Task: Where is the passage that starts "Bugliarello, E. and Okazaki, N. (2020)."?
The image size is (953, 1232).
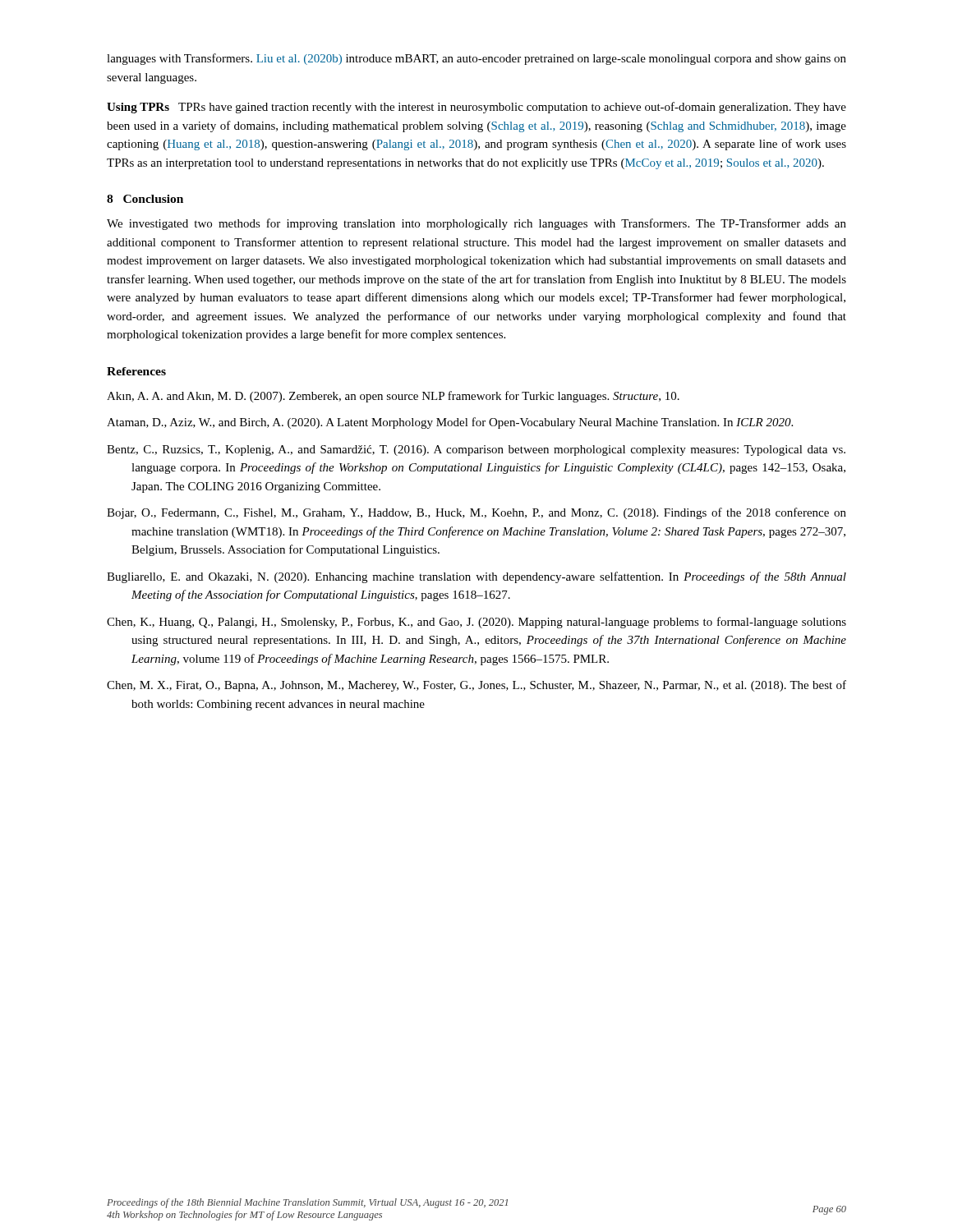Action: [x=476, y=585]
